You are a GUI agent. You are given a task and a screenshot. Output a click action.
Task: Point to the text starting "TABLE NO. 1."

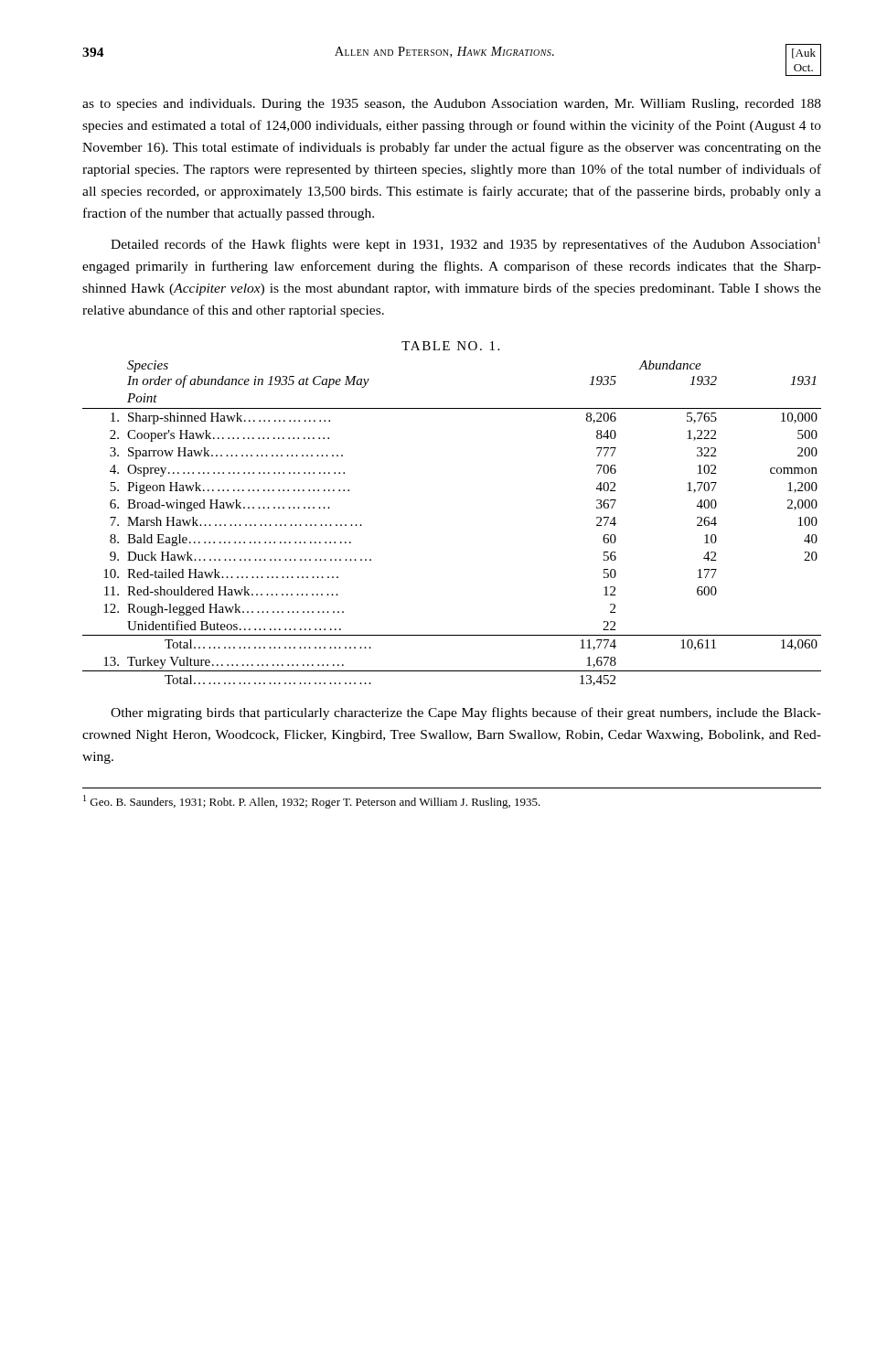(452, 345)
